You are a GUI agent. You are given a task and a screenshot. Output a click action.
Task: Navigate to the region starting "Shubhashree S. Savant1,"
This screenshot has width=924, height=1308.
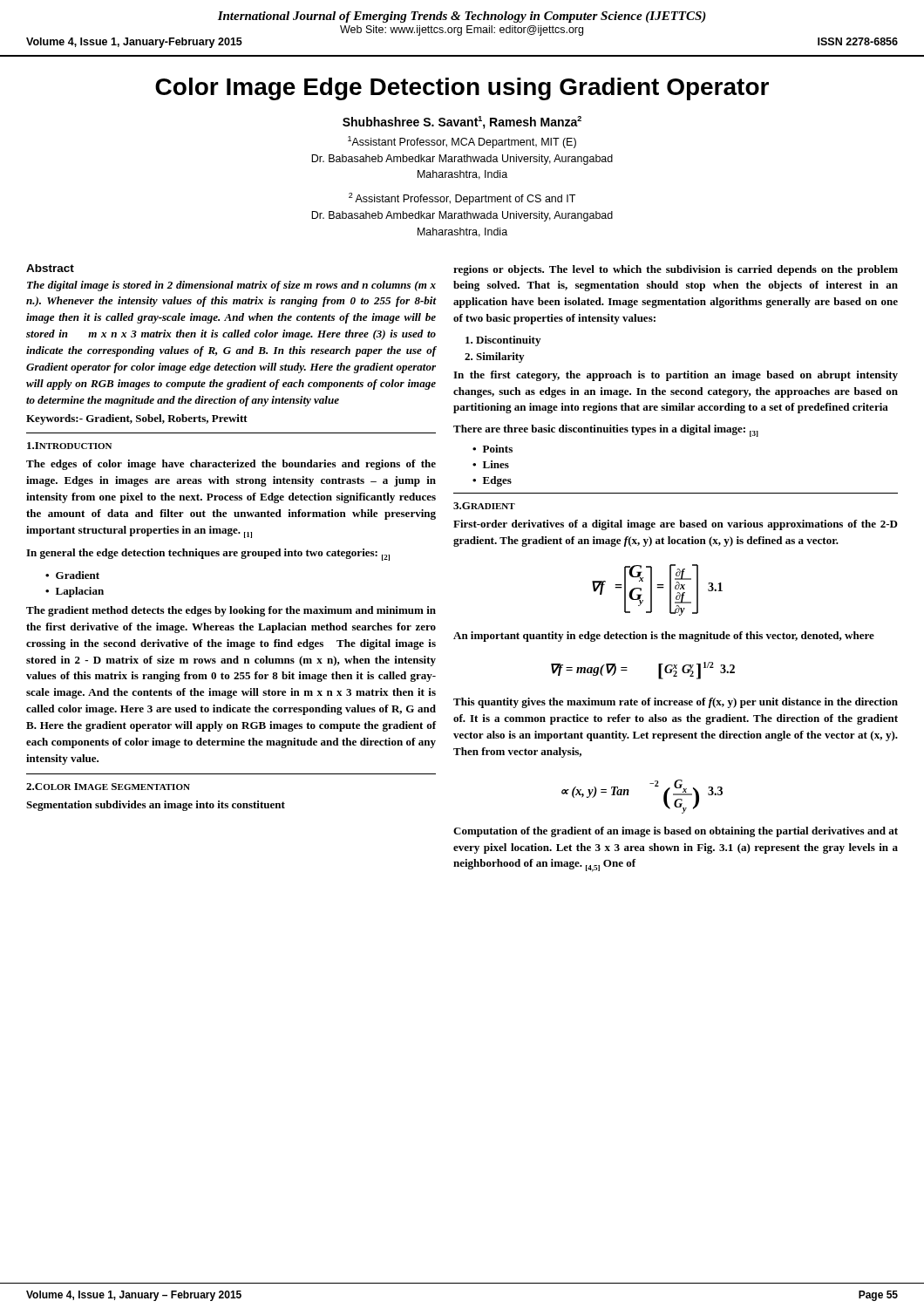tap(462, 122)
